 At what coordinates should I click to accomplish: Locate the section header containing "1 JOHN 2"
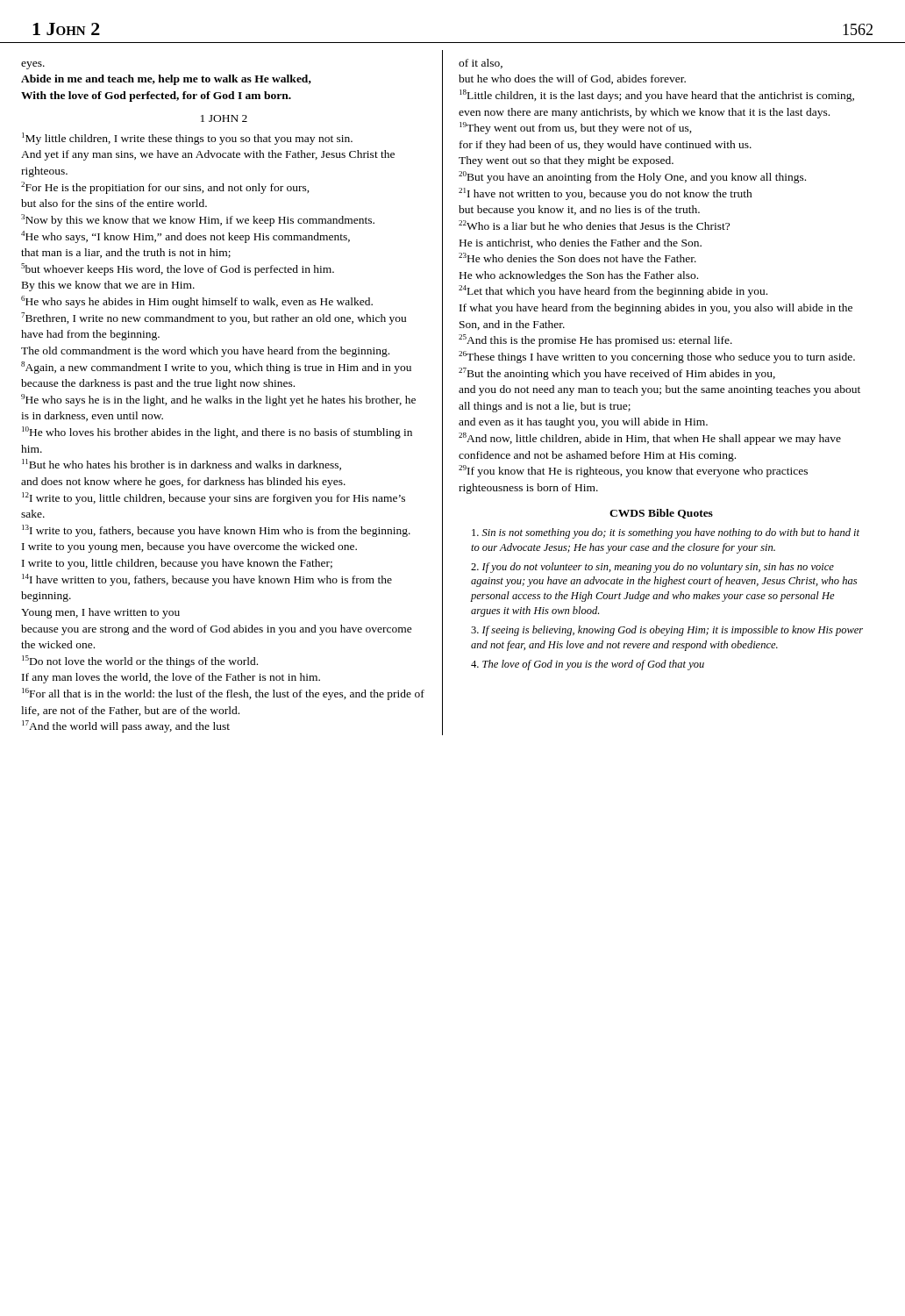224,118
